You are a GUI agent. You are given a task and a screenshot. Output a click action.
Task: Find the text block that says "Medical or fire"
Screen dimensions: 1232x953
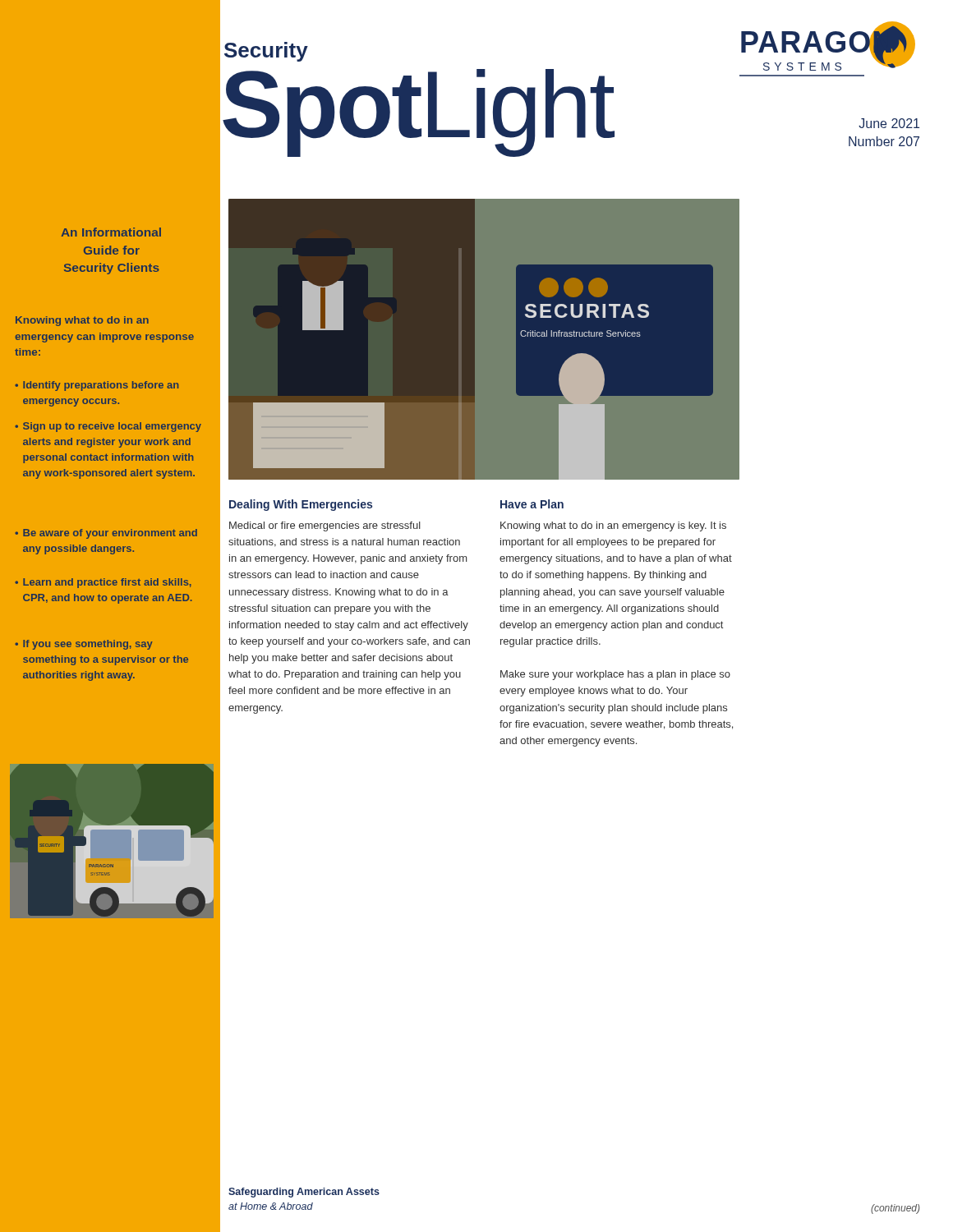tap(350, 616)
